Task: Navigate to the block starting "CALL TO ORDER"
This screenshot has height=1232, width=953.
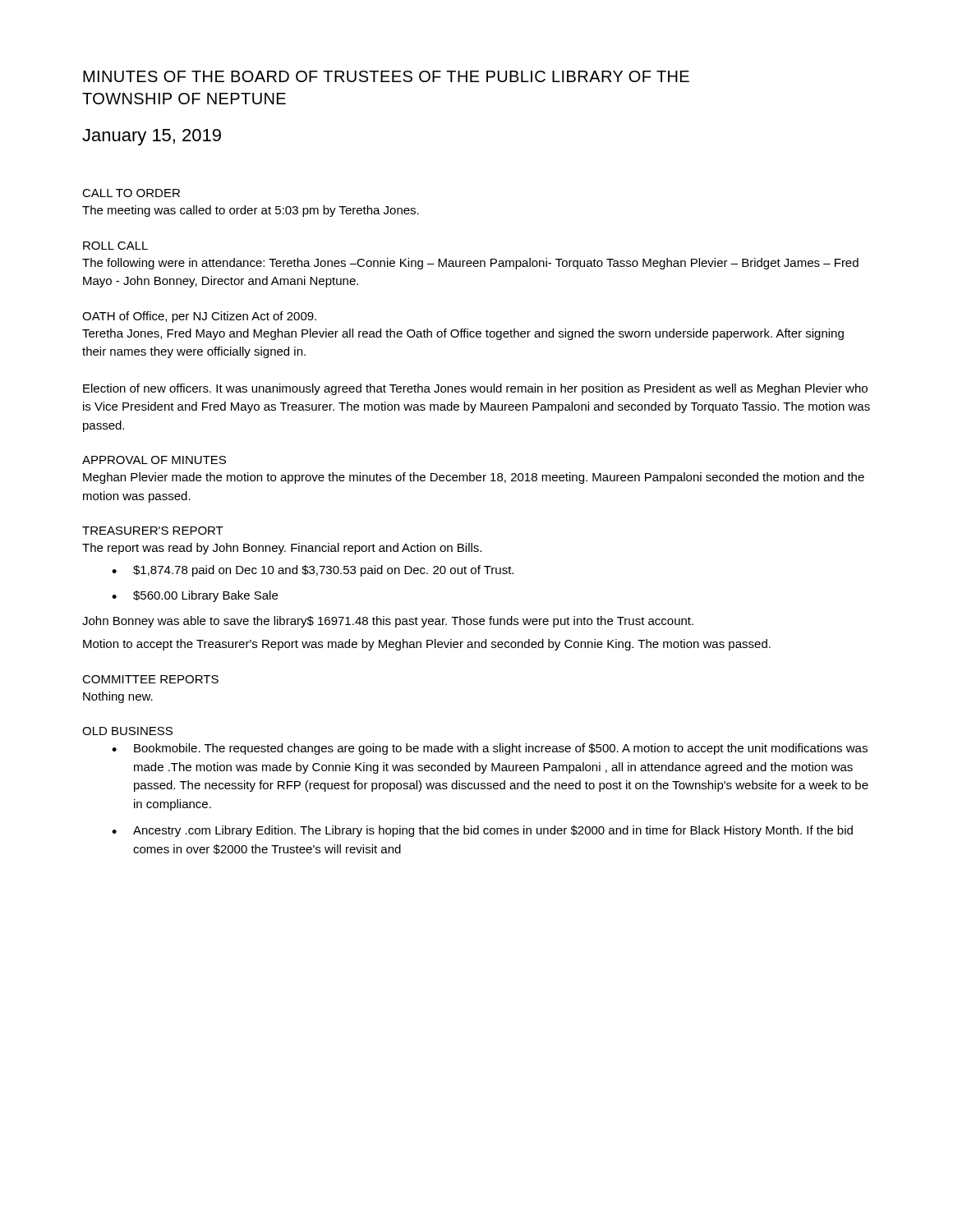Action: (131, 193)
